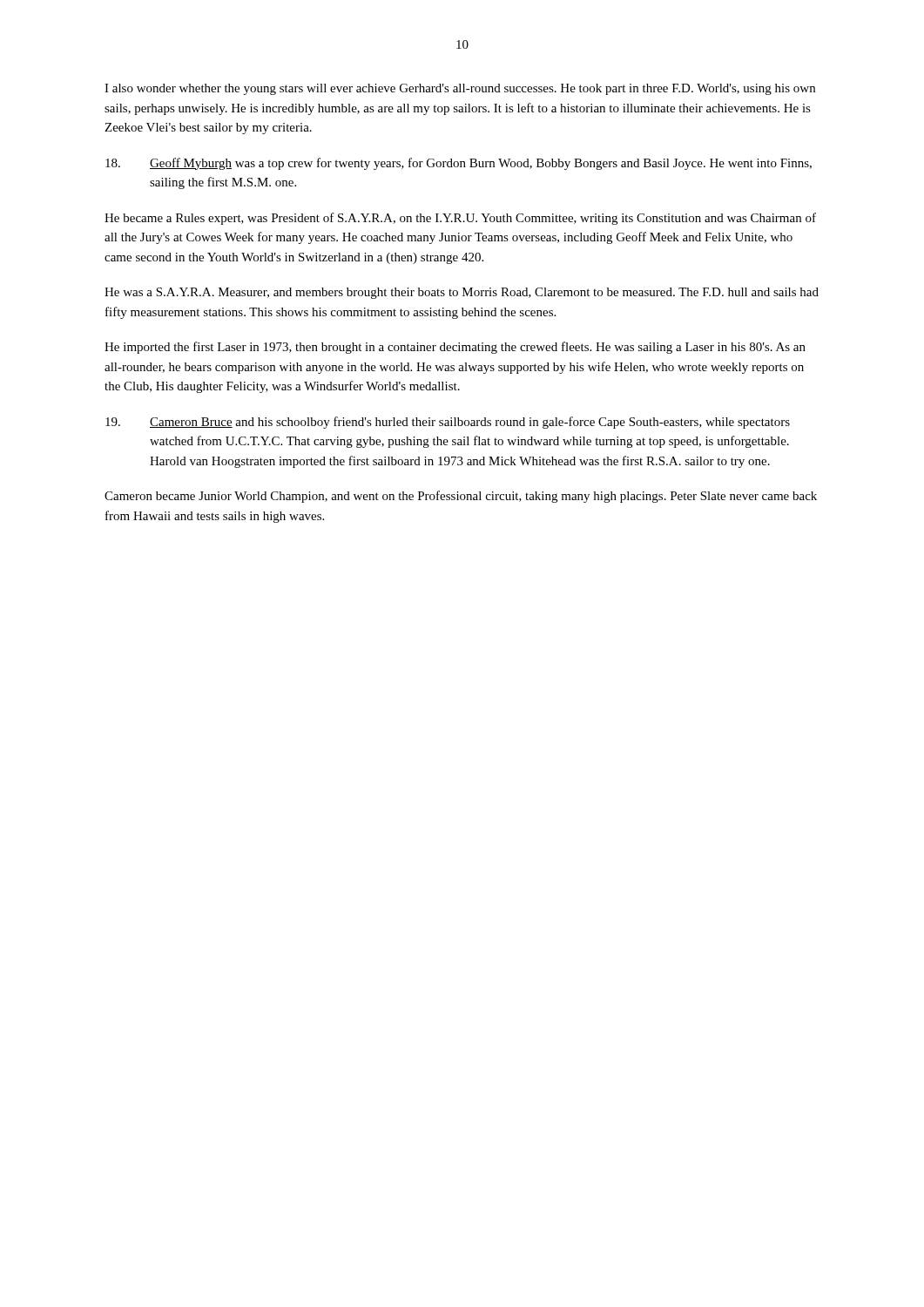The image size is (924, 1307).
Task: Find the text block with the text "He was a S.A.Y.R.A. Measurer,"
Action: (x=462, y=302)
